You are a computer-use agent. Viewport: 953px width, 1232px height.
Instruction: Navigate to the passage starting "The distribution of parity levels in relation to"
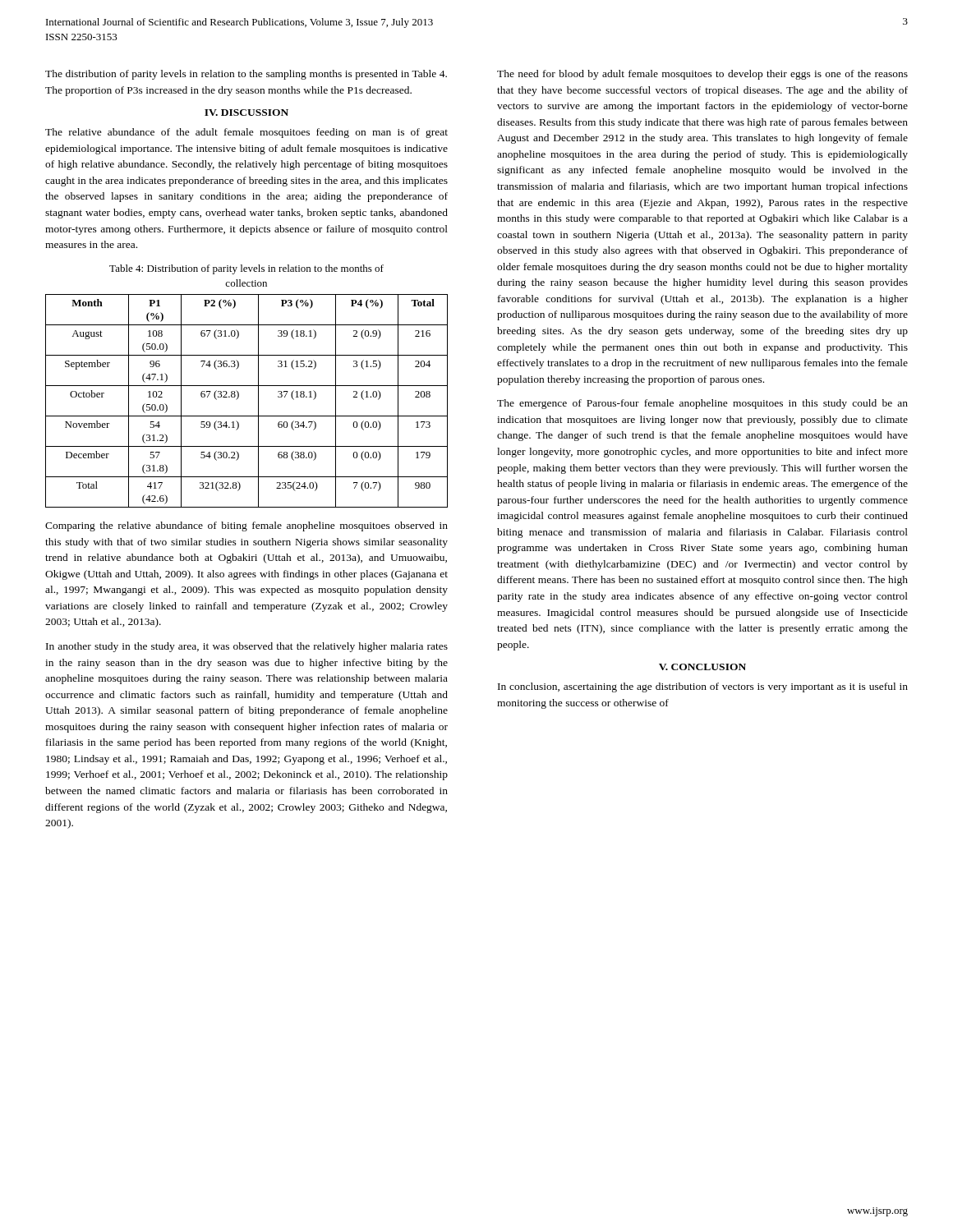[x=246, y=82]
